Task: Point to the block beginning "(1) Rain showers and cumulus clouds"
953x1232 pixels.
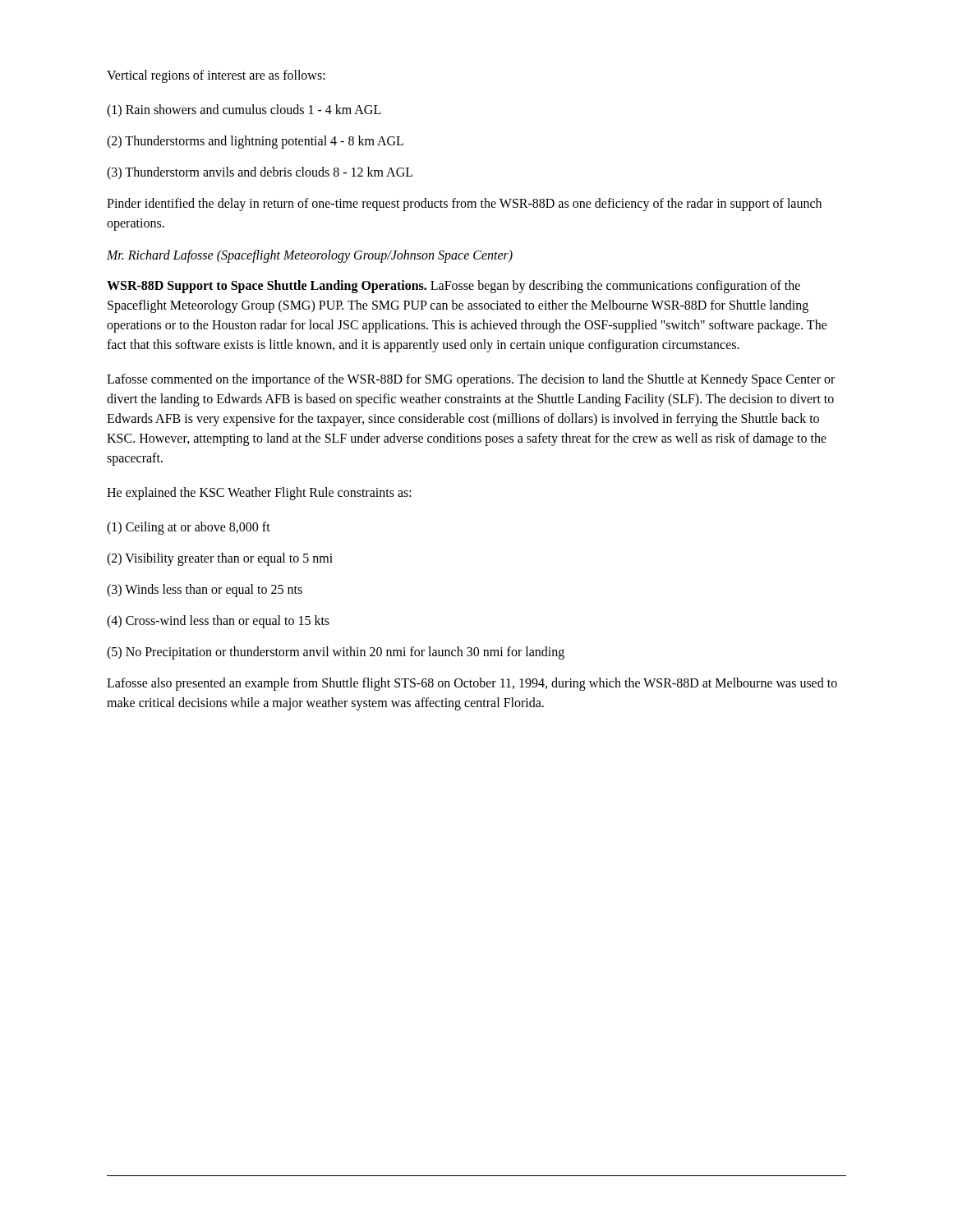Action: pyautogui.click(x=244, y=110)
